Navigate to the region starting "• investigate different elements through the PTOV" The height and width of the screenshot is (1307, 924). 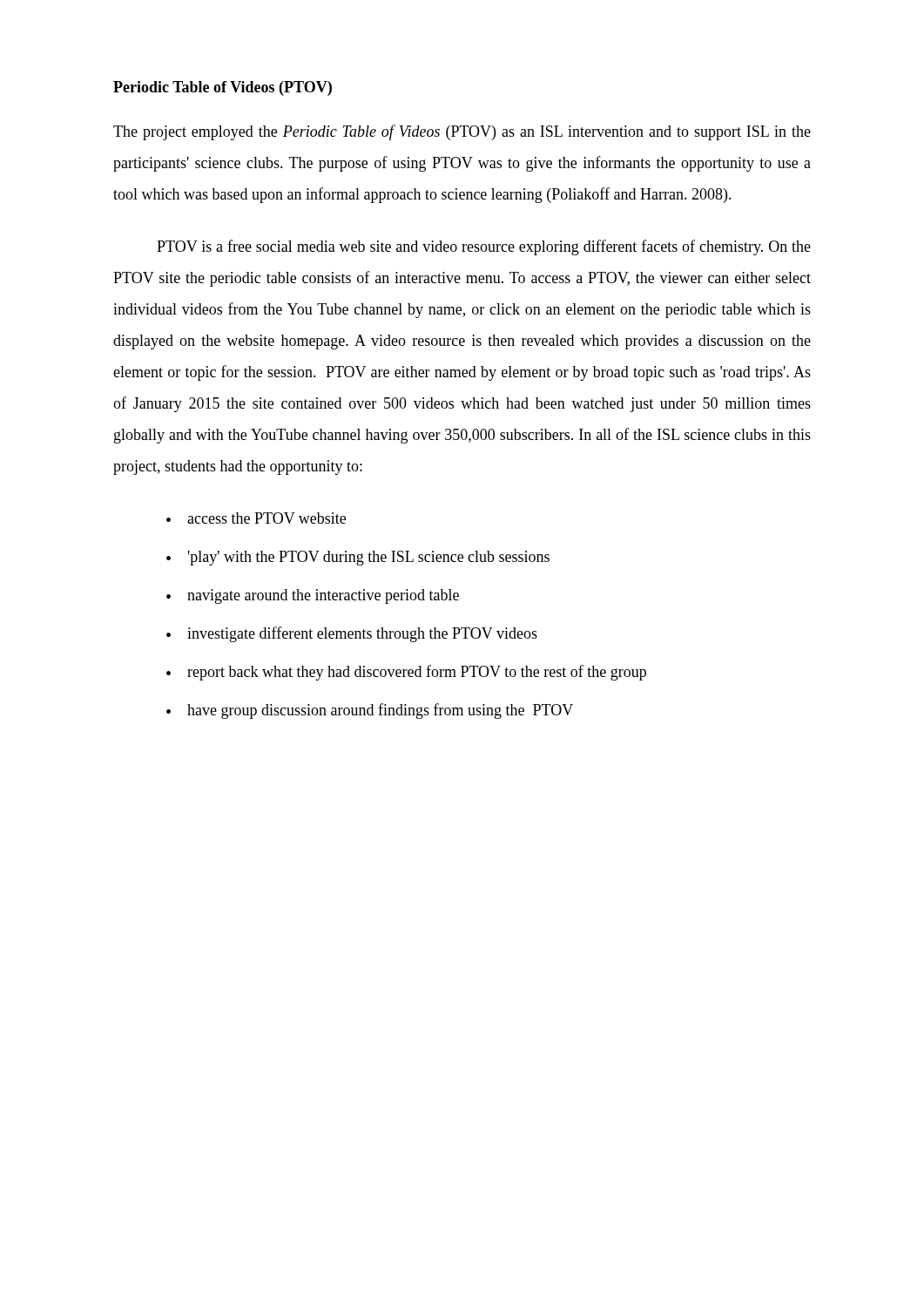pyautogui.click(x=488, y=635)
